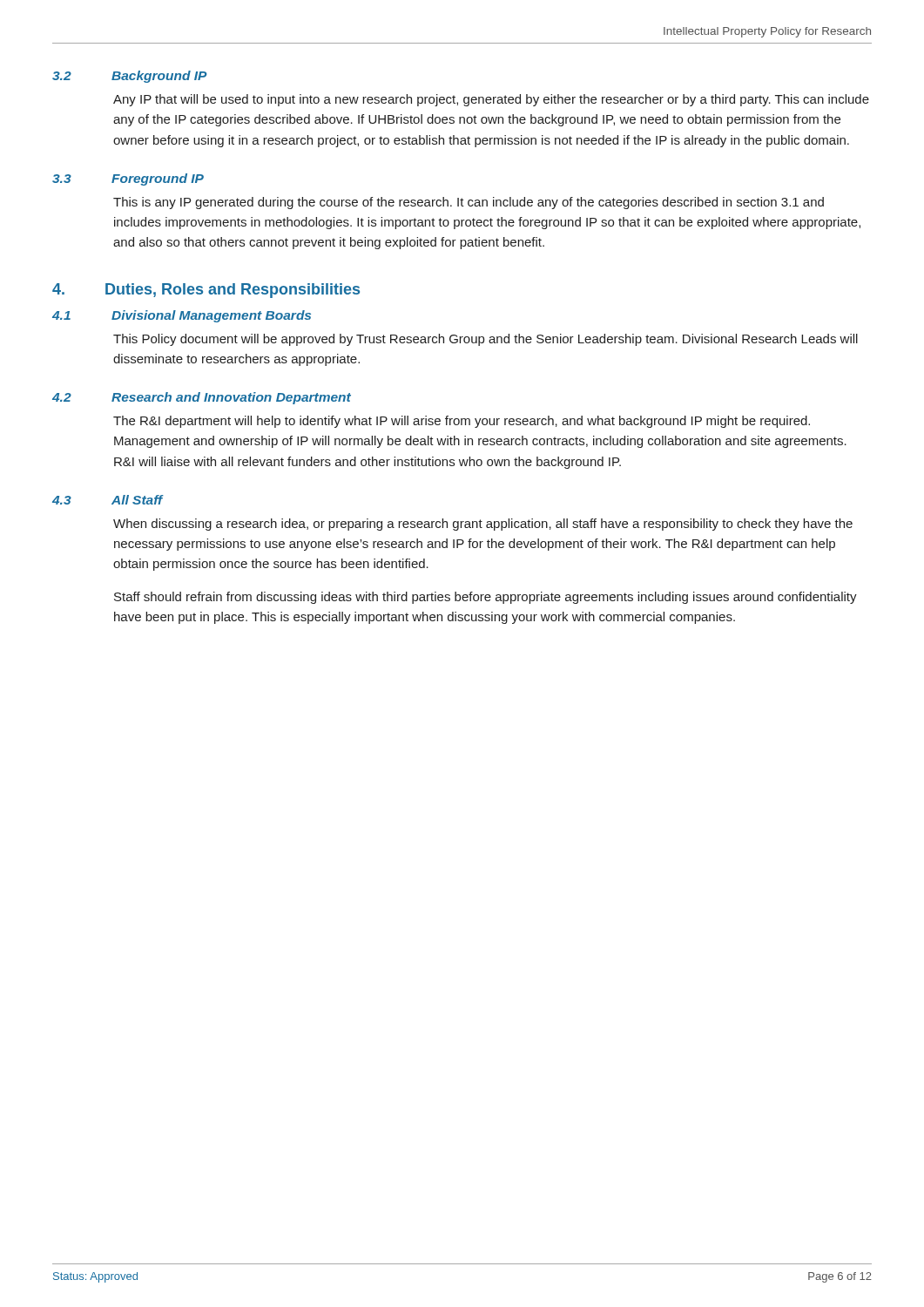Select the text starting "The R&I department will help"
Screen dimensions: 1307x924
(x=480, y=441)
